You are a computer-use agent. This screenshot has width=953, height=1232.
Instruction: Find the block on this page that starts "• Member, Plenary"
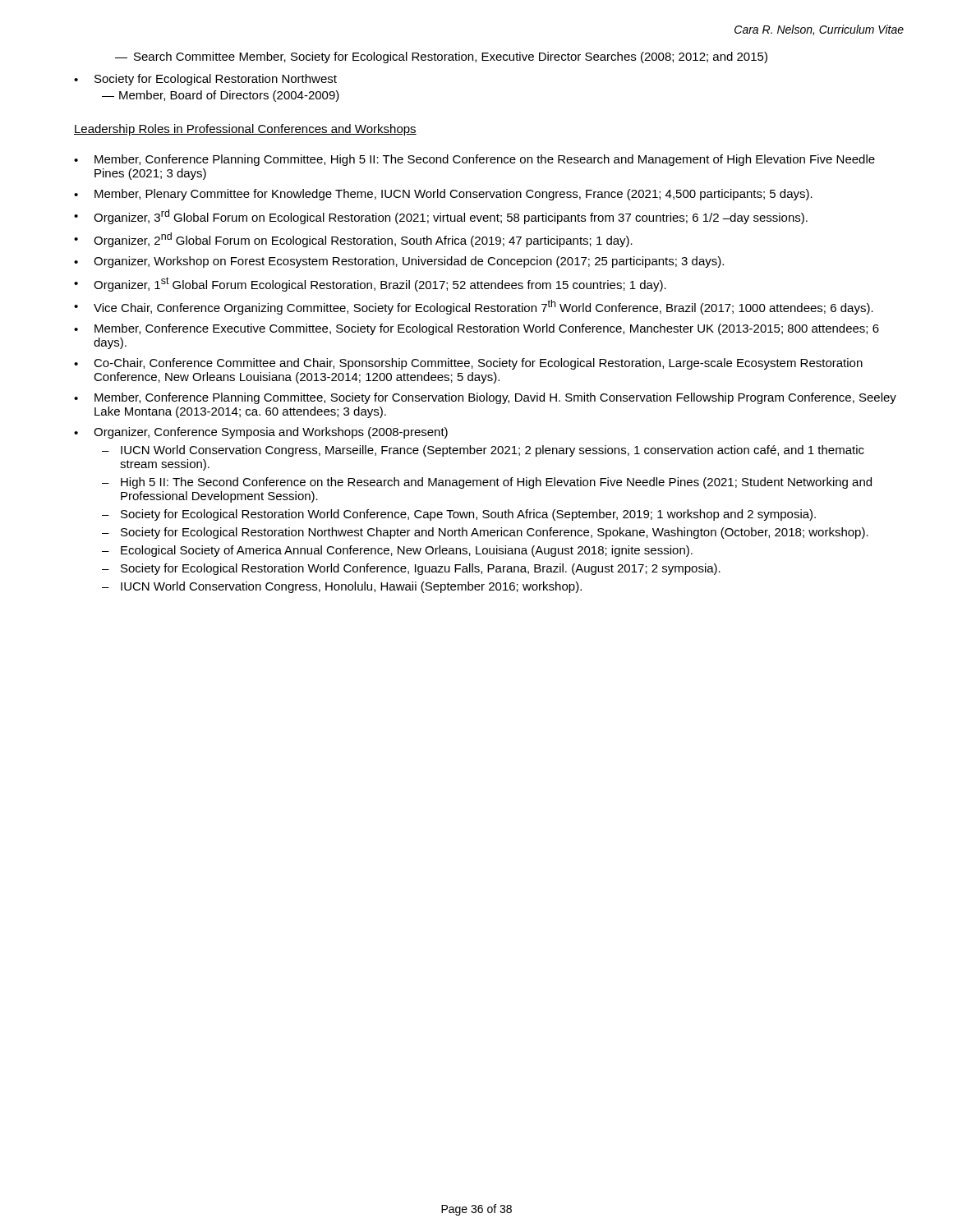pyautogui.click(x=489, y=194)
